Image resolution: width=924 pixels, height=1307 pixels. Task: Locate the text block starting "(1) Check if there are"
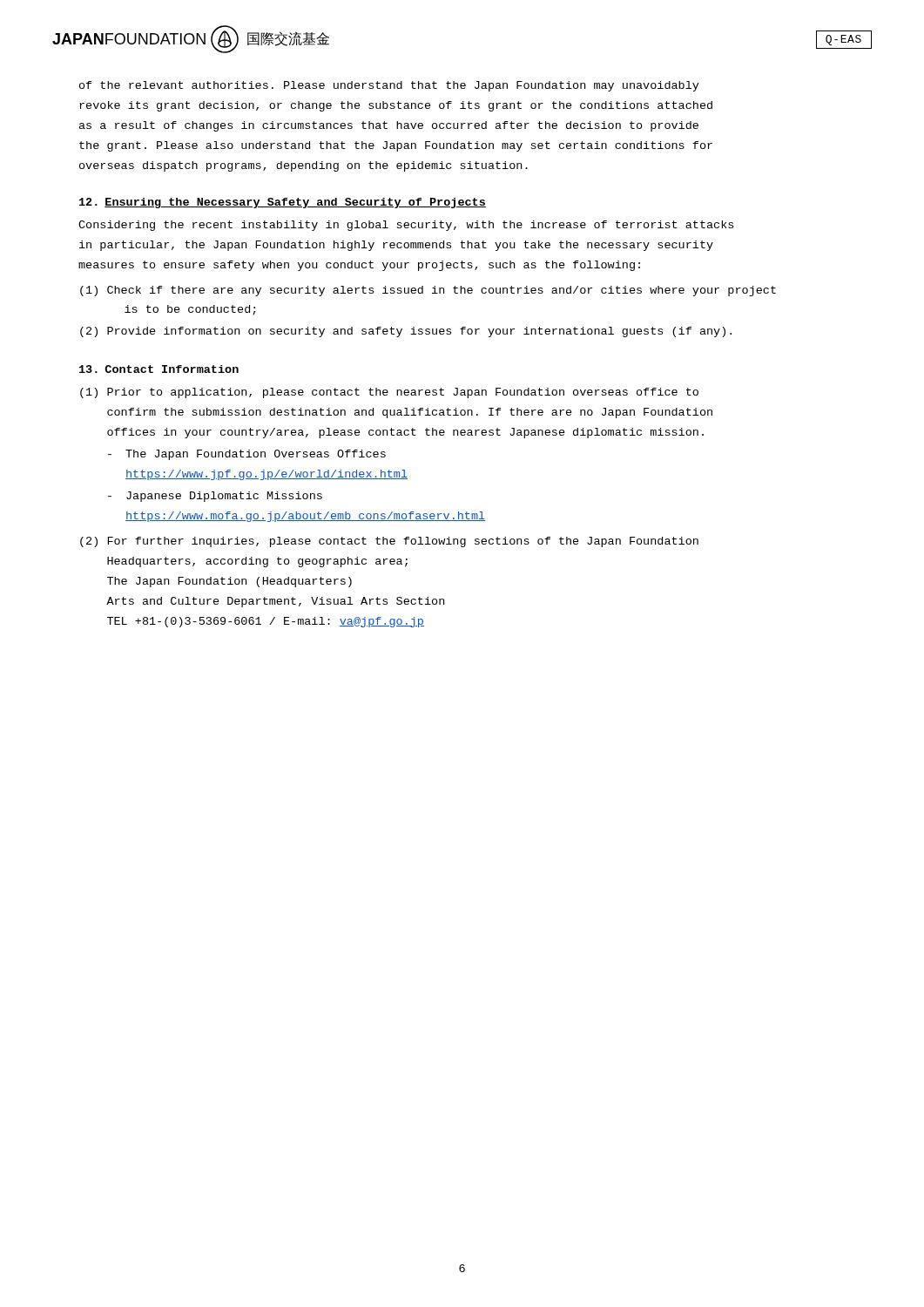point(475,301)
